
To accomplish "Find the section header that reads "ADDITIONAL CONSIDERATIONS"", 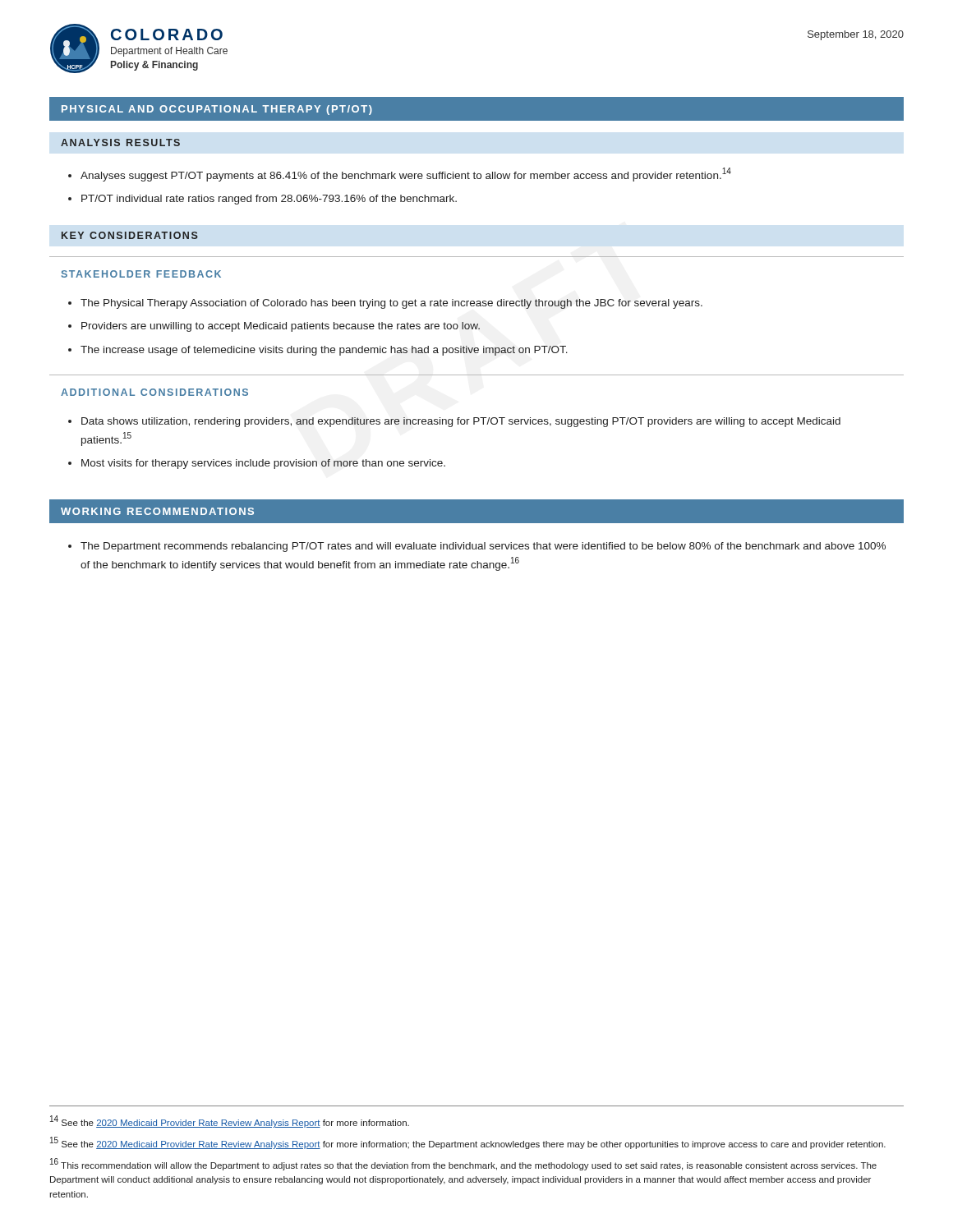I will [155, 392].
